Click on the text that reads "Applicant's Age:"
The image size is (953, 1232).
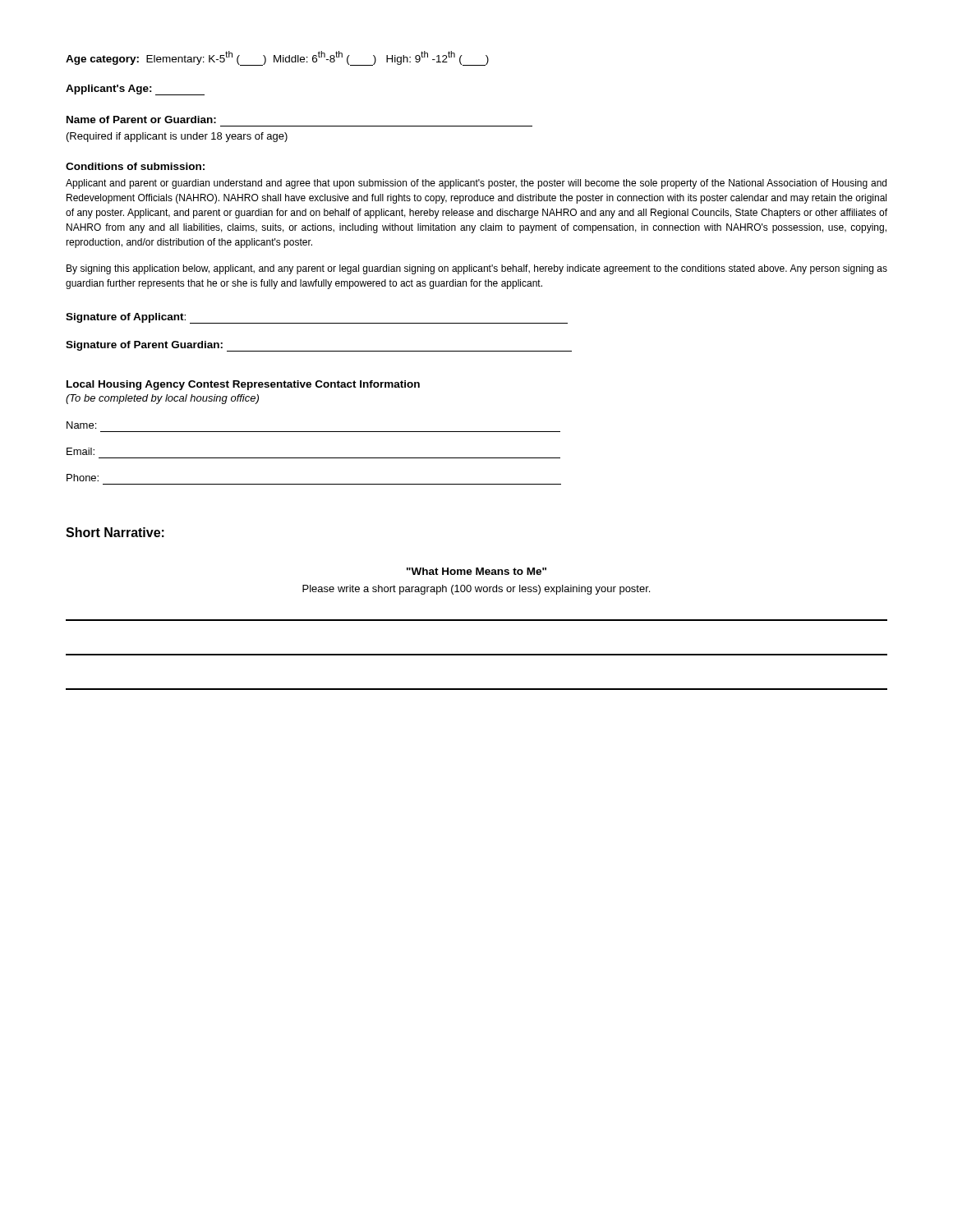[135, 88]
